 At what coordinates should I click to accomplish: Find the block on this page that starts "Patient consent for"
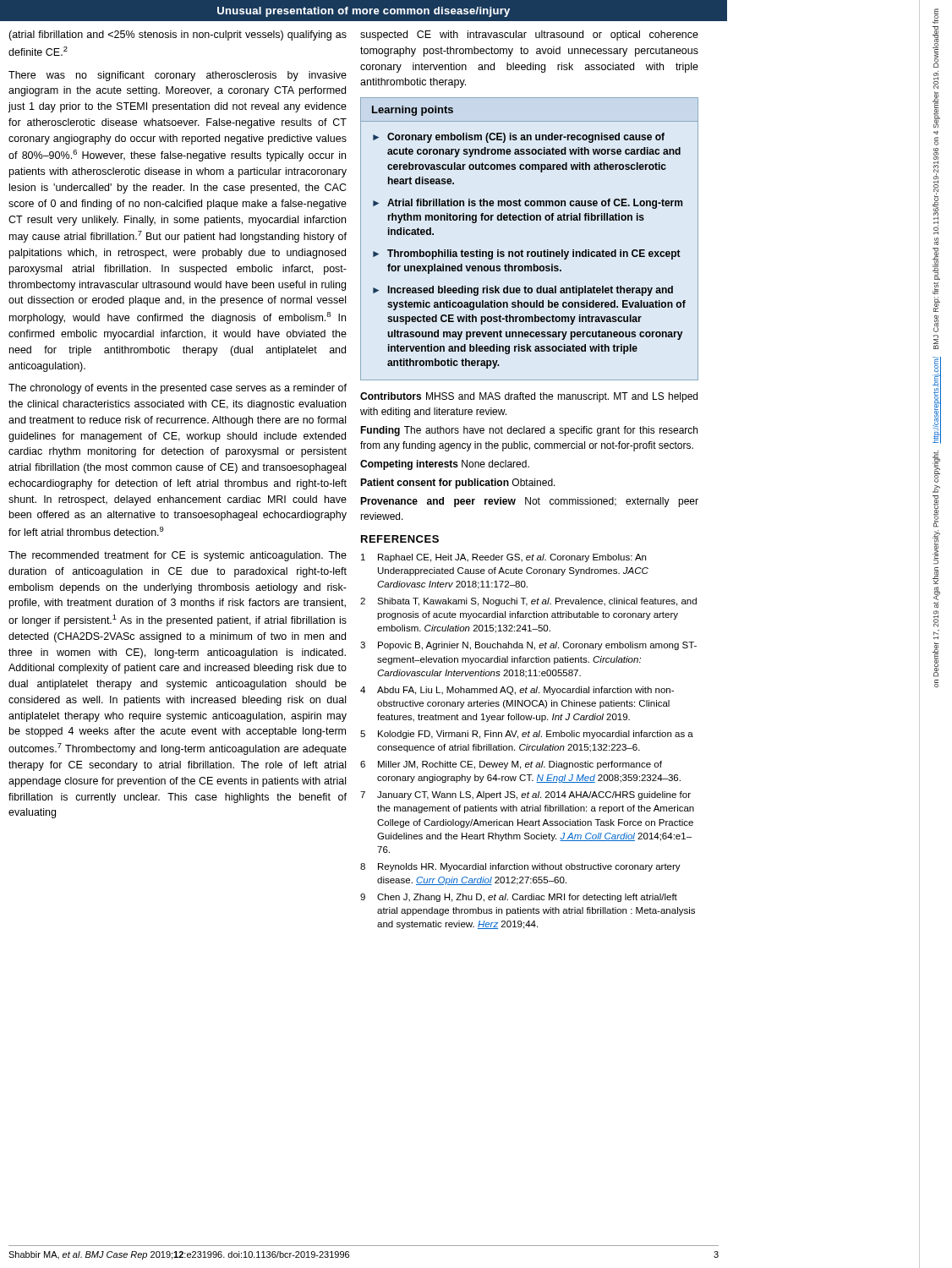coord(529,483)
